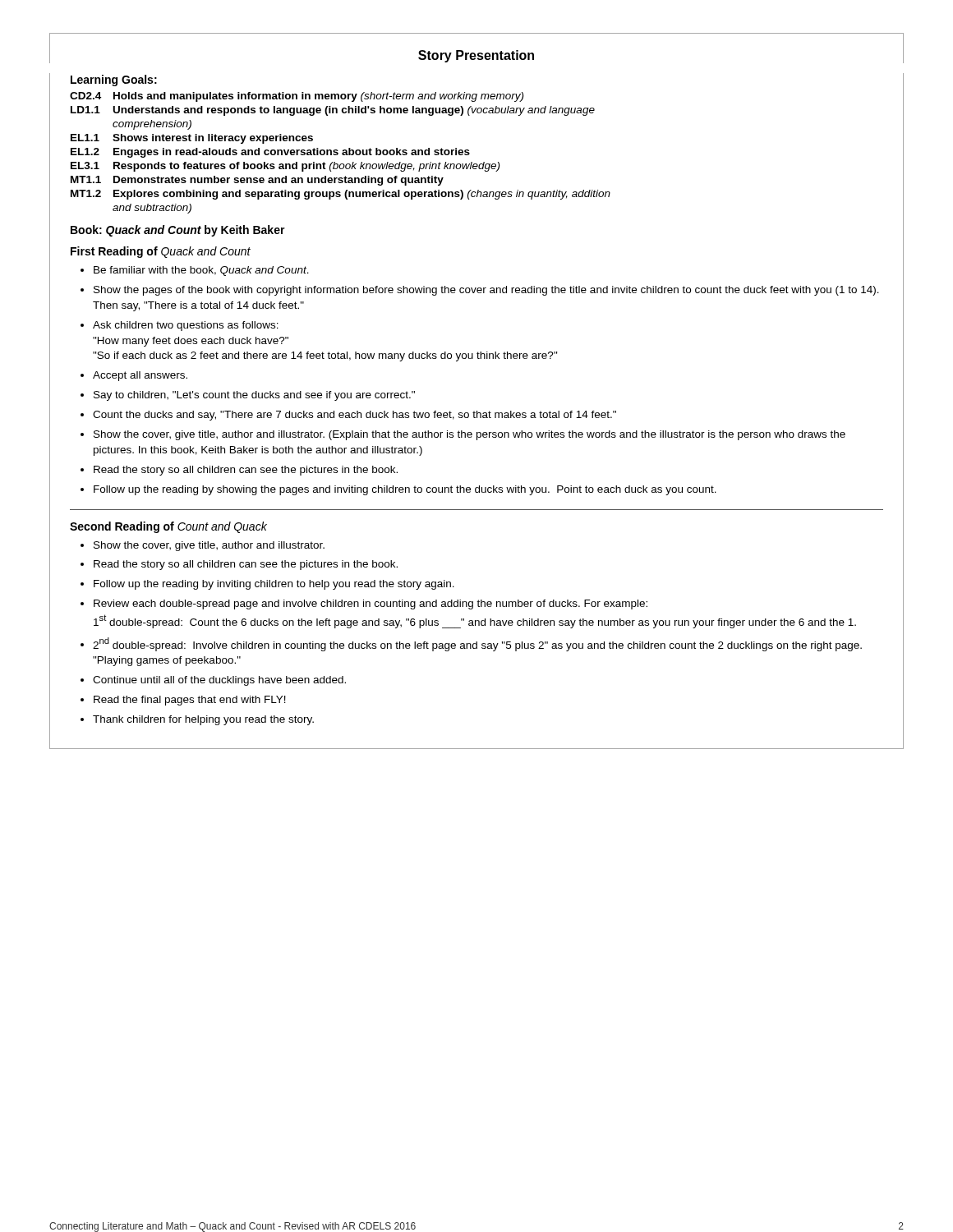Click on the text block starting "Book: Quack and Count by Keith Baker"
Screen dimensions: 1232x953
click(177, 230)
